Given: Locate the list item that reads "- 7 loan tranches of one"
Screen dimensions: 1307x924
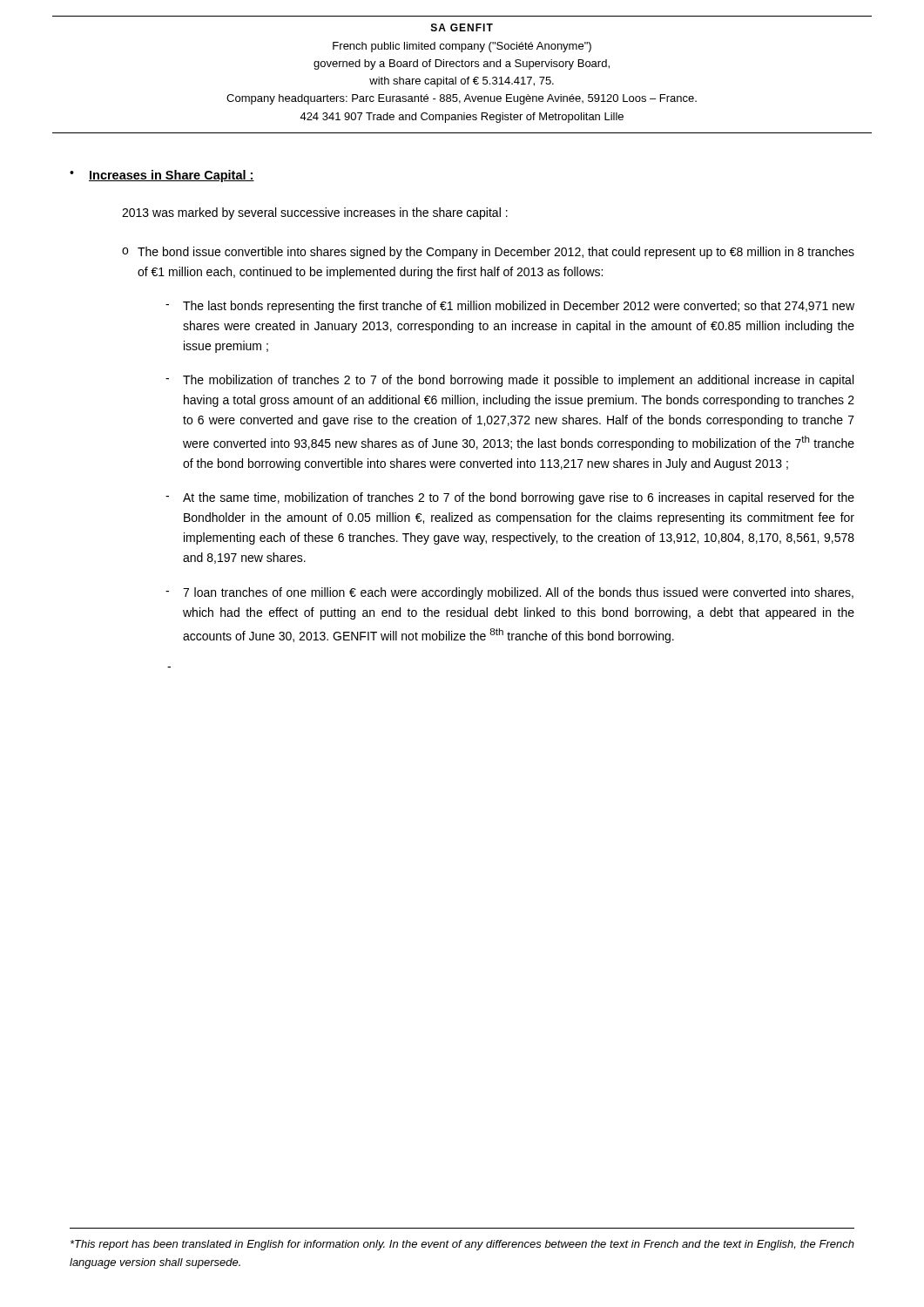Looking at the screenshot, I should (510, 614).
